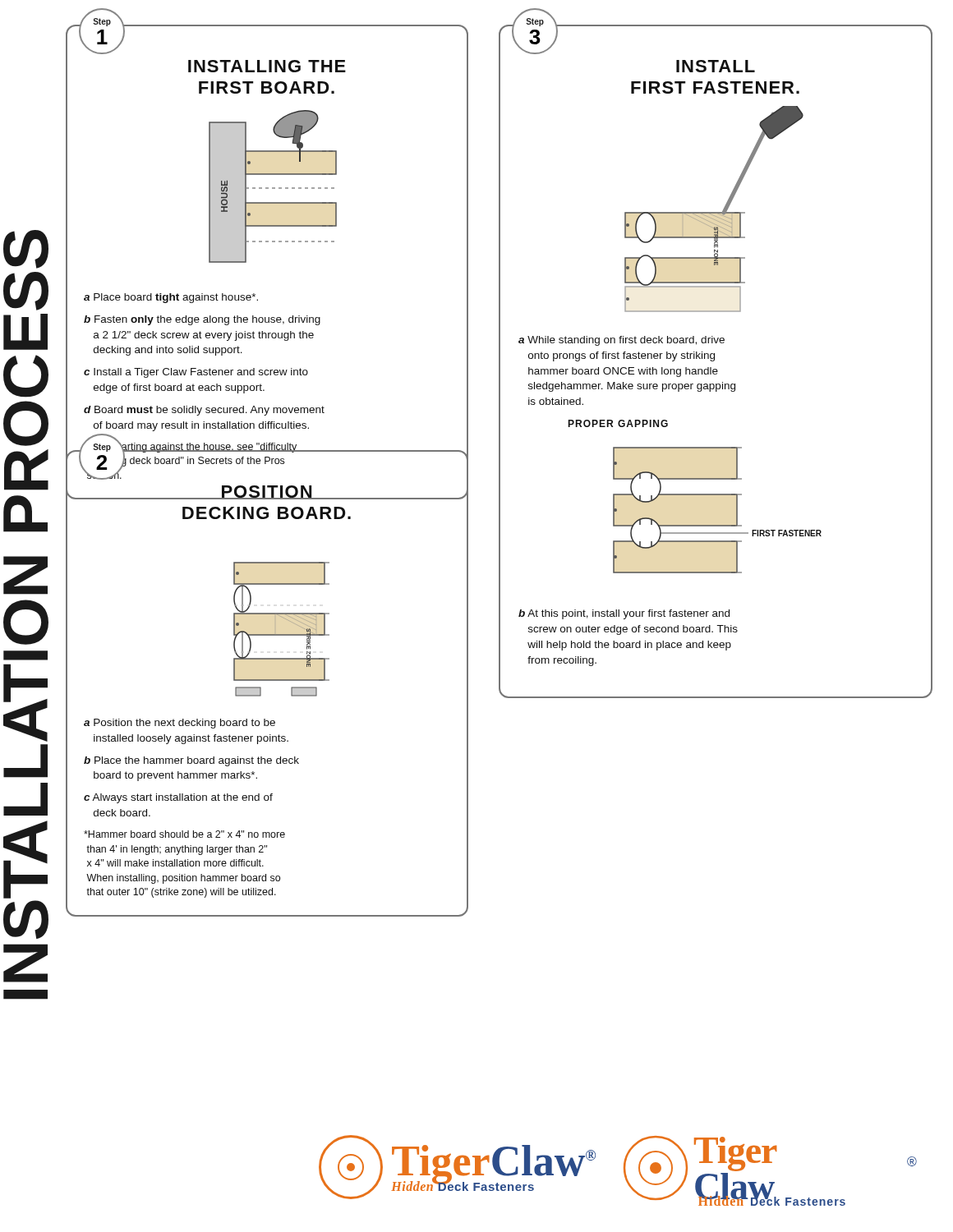The width and height of the screenshot is (953, 1232).
Task: Point to the passage starting "If not starting against the"
Action: tap(190, 461)
